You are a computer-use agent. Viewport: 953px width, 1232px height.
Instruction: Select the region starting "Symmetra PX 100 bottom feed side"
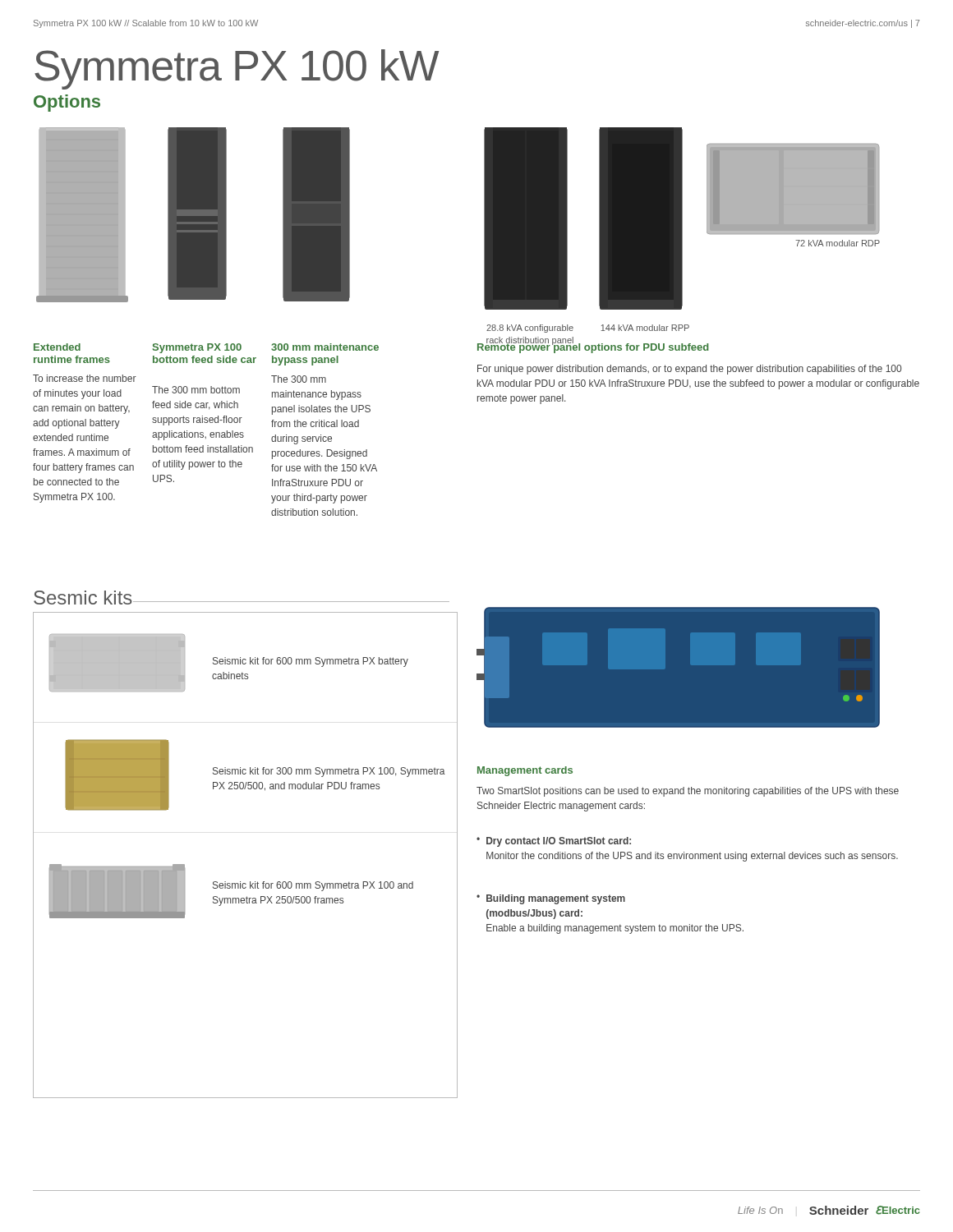pos(204,353)
